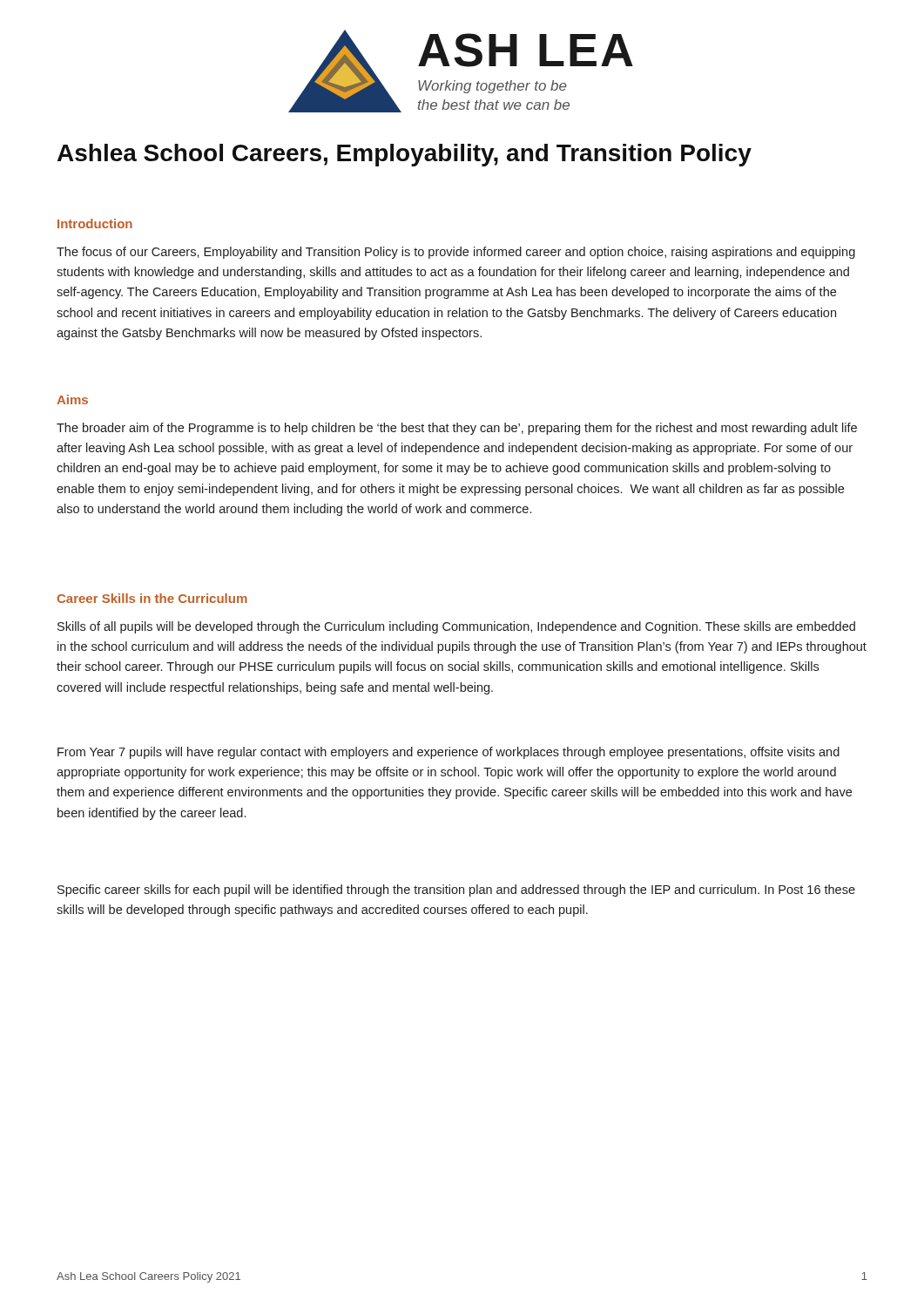Click the passage that begins "Skills of all pupils will be developed"
924x1307 pixels.
tap(462, 657)
